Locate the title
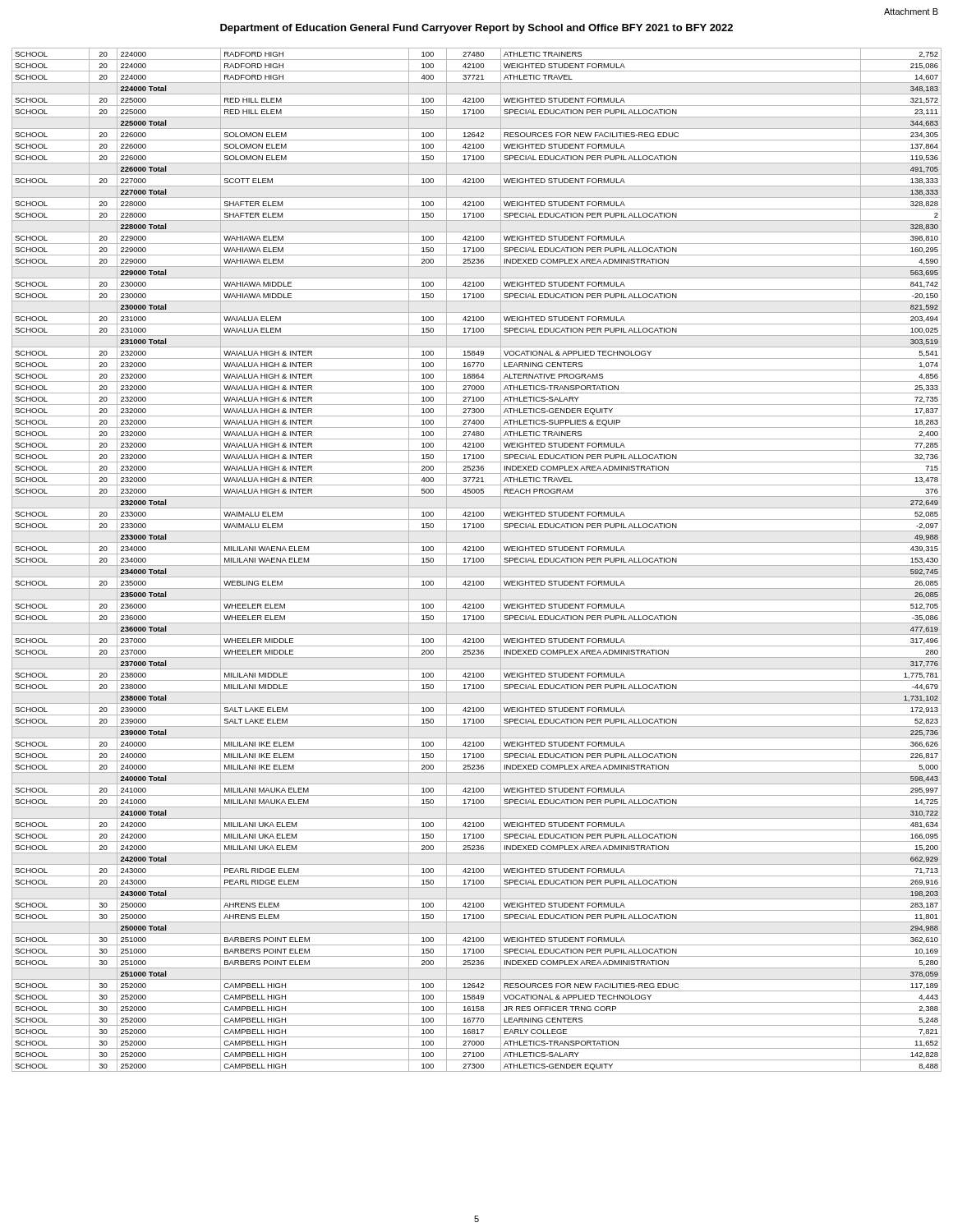This screenshot has height=1232, width=953. tap(476, 27)
